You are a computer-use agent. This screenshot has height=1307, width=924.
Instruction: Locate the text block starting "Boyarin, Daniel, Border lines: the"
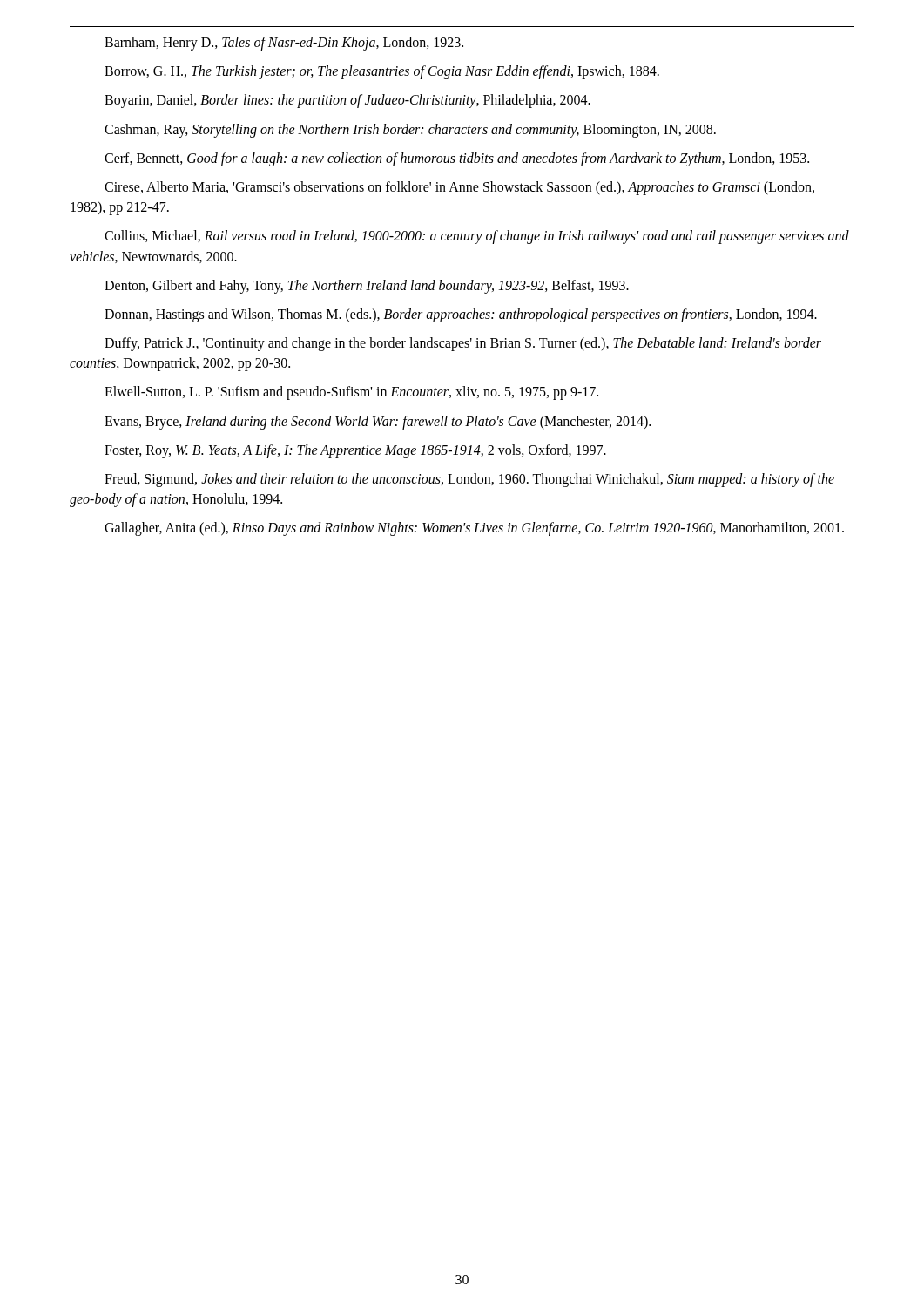pyautogui.click(x=348, y=100)
